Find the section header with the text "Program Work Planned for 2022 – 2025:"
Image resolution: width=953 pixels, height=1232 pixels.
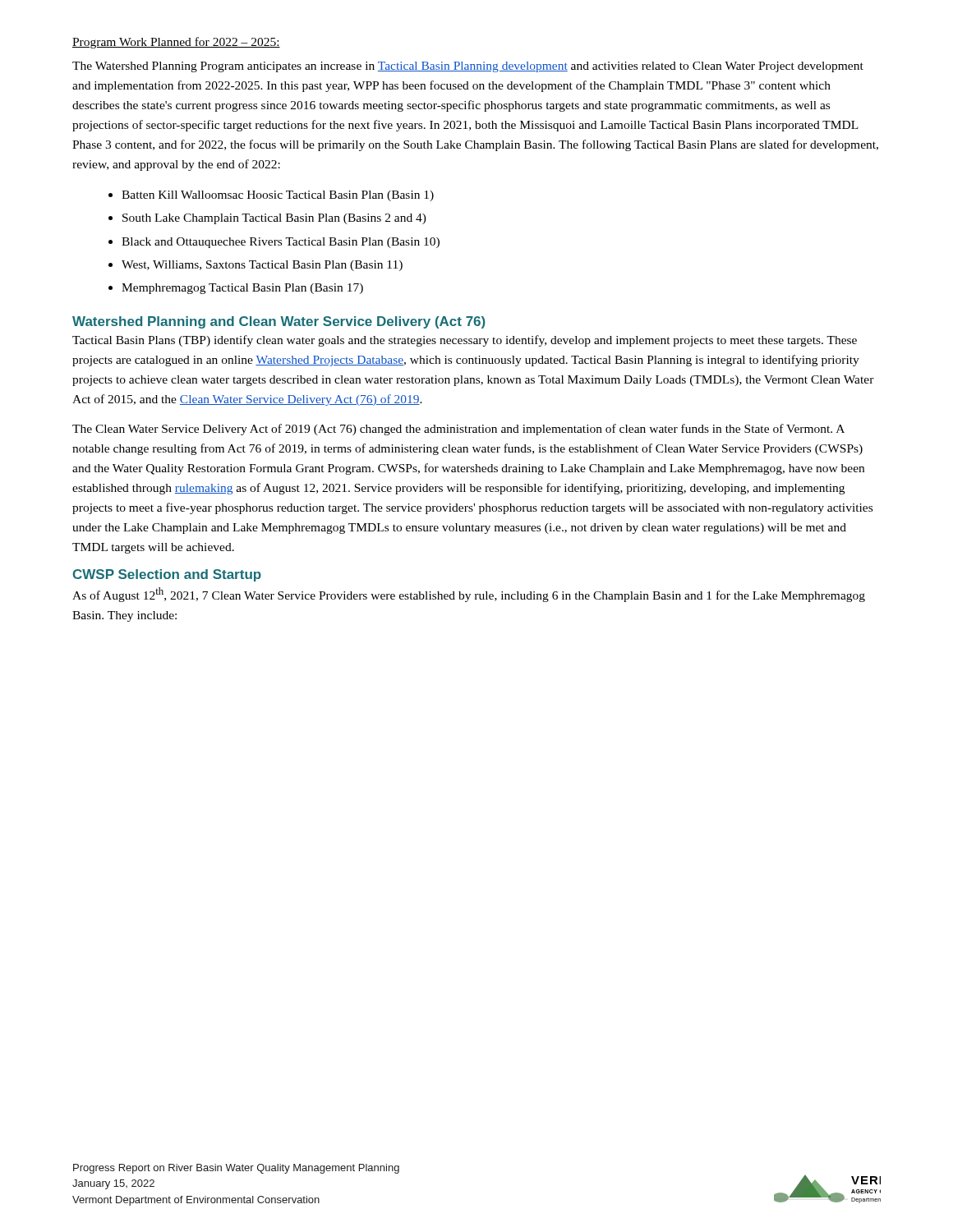point(176,41)
